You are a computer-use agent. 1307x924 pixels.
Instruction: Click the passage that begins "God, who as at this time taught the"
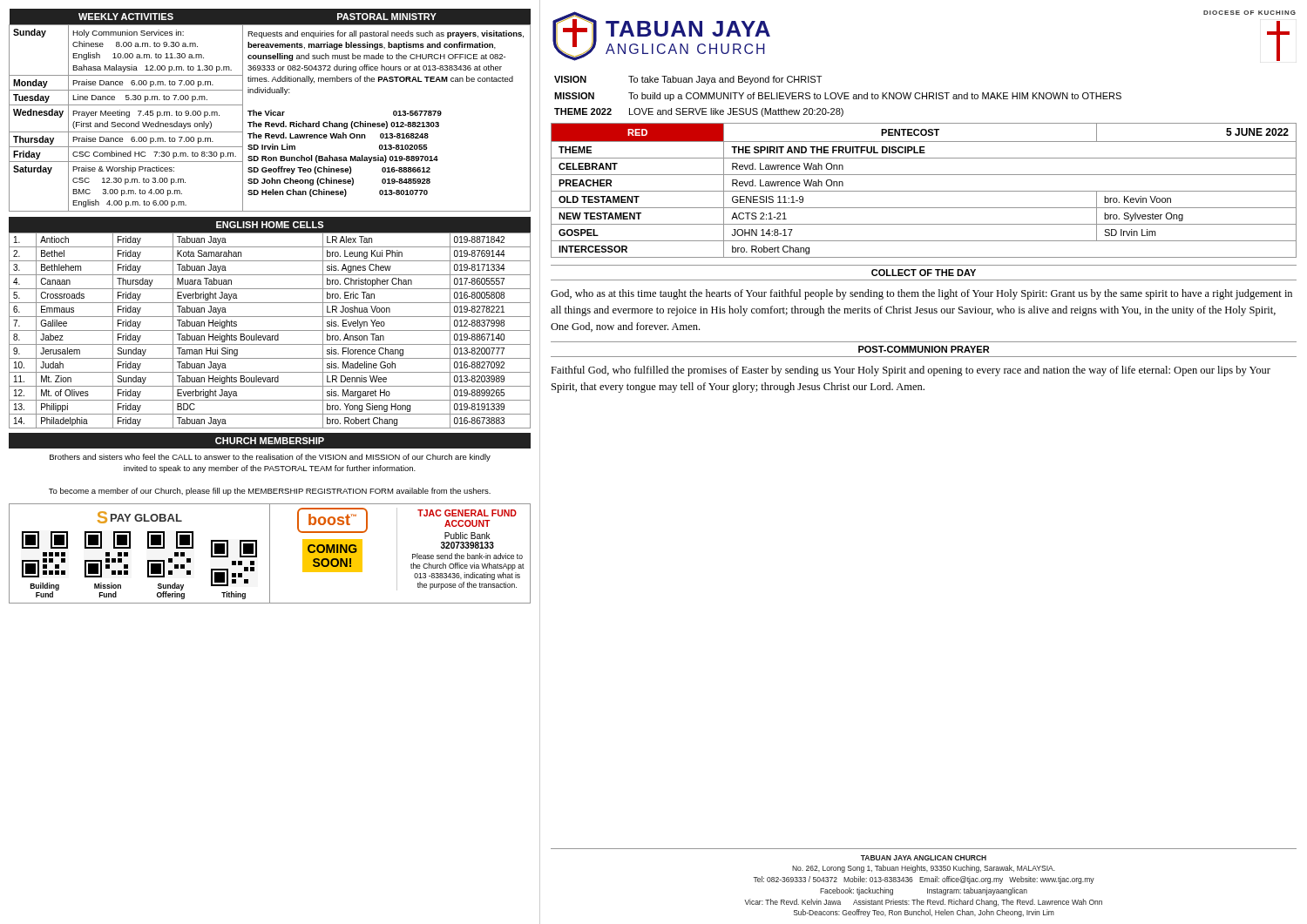[x=922, y=310]
